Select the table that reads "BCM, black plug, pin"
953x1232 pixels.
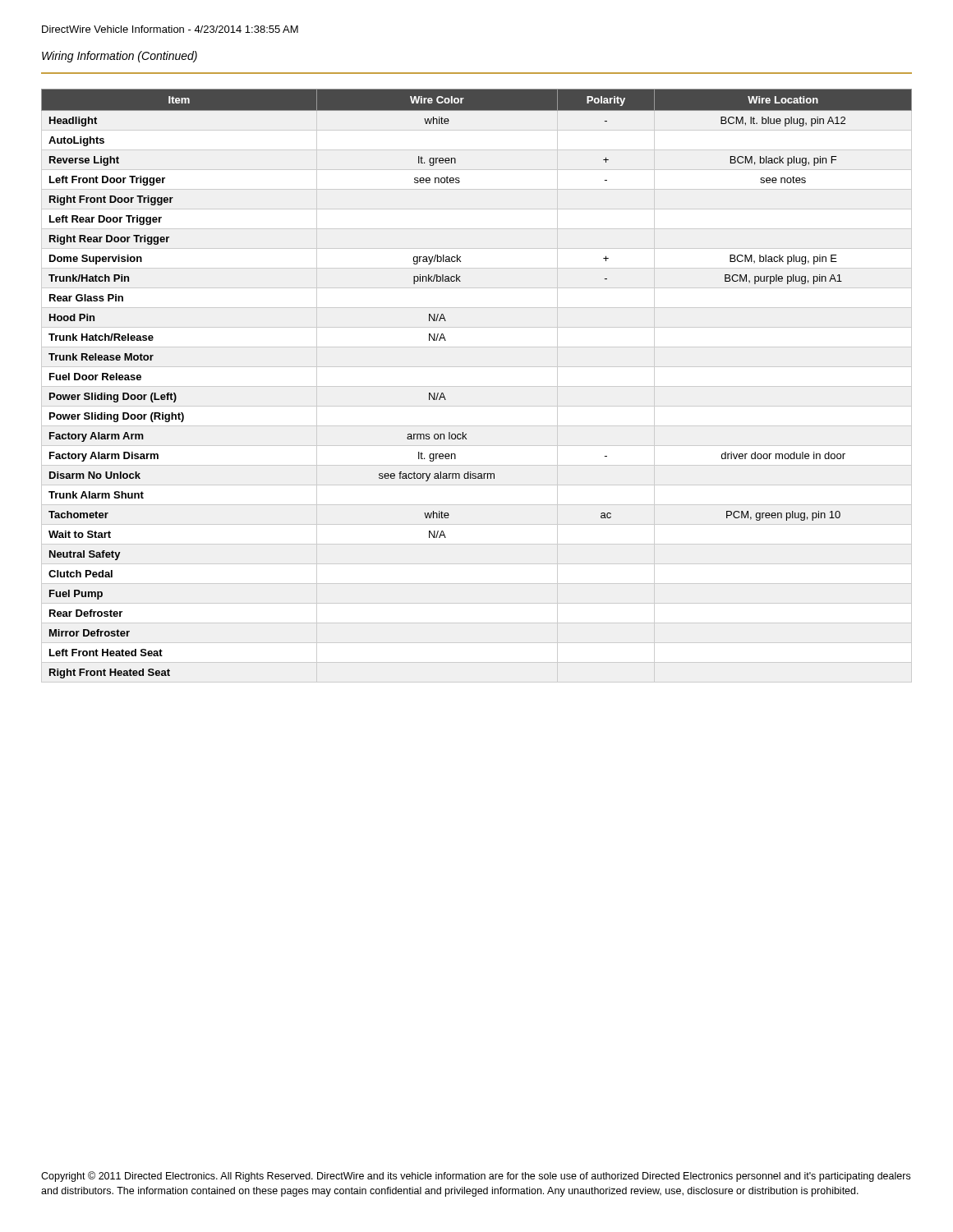476,386
